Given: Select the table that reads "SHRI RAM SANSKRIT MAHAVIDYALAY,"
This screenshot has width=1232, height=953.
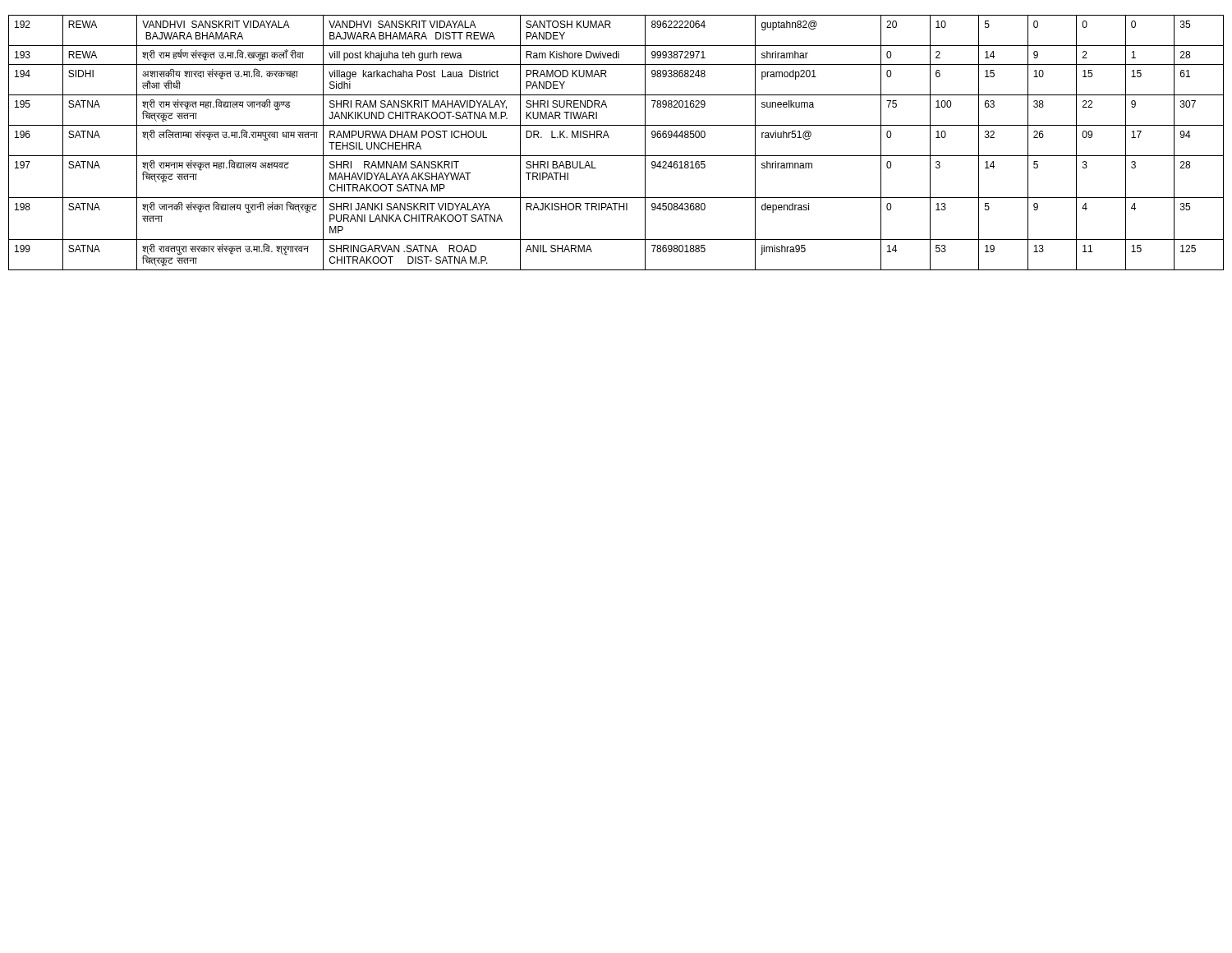Looking at the screenshot, I should [x=616, y=143].
